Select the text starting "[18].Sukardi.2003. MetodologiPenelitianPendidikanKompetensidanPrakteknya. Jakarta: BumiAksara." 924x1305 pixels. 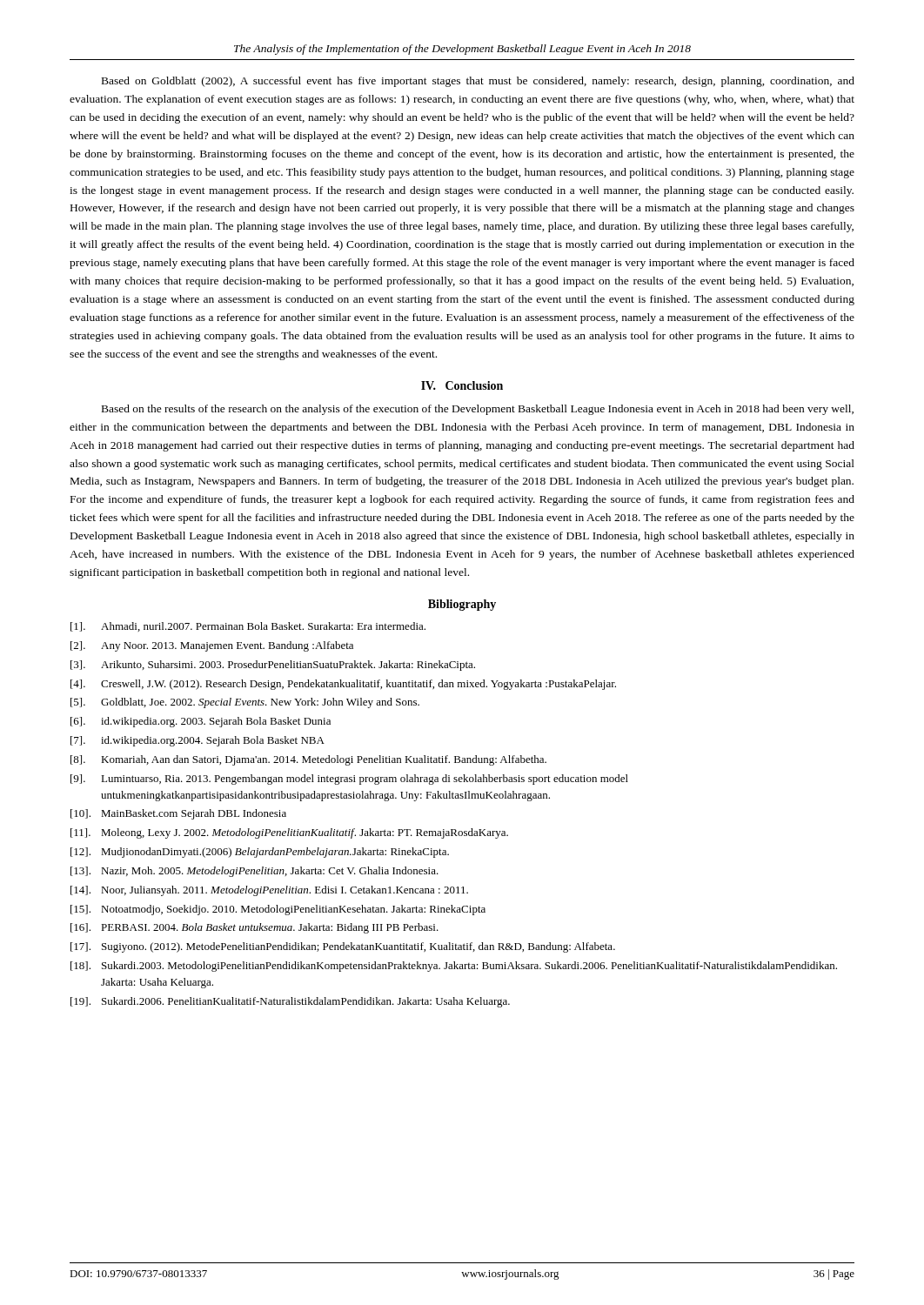tap(462, 974)
